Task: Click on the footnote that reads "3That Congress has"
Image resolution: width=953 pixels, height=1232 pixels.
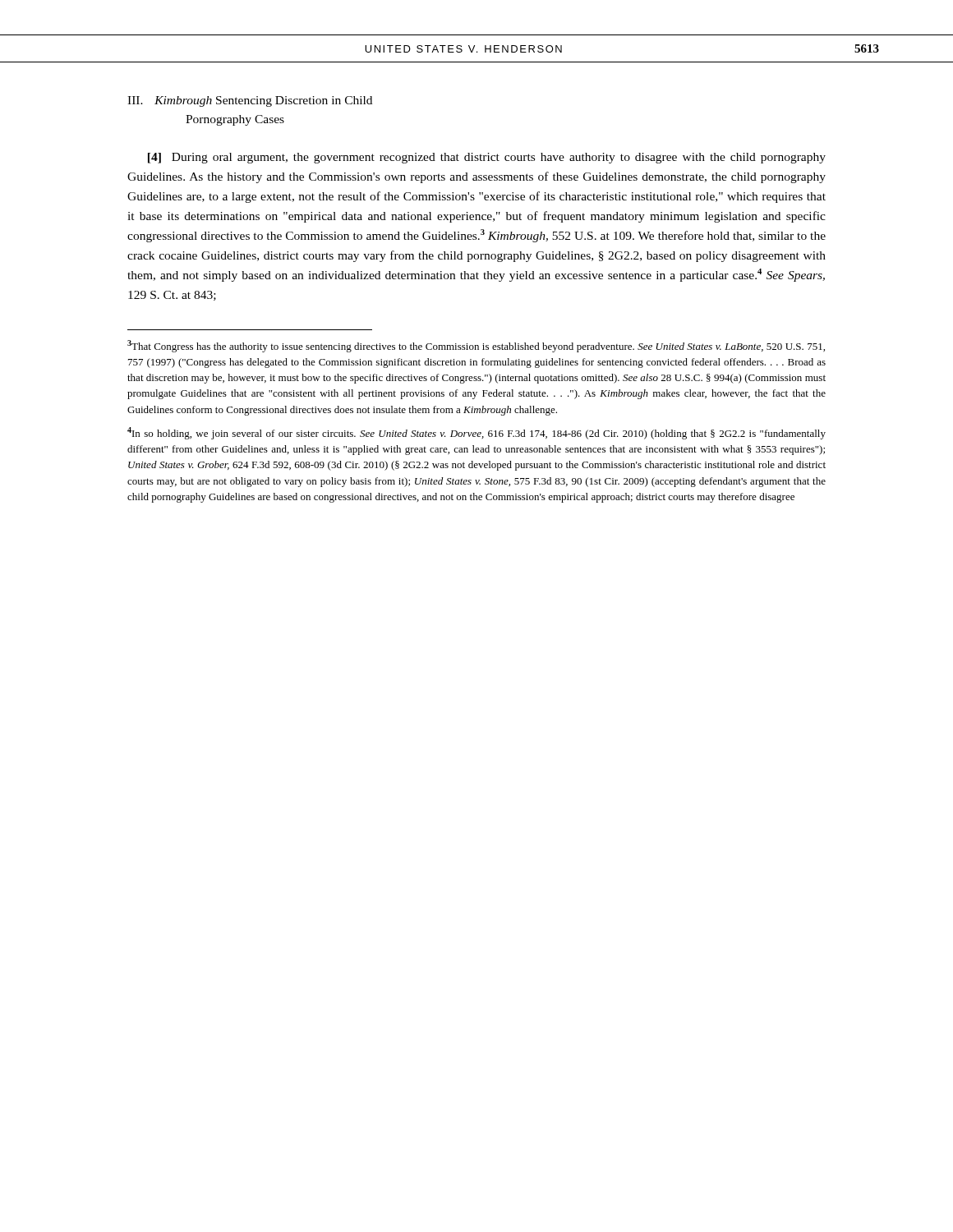Action: click(x=476, y=377)
